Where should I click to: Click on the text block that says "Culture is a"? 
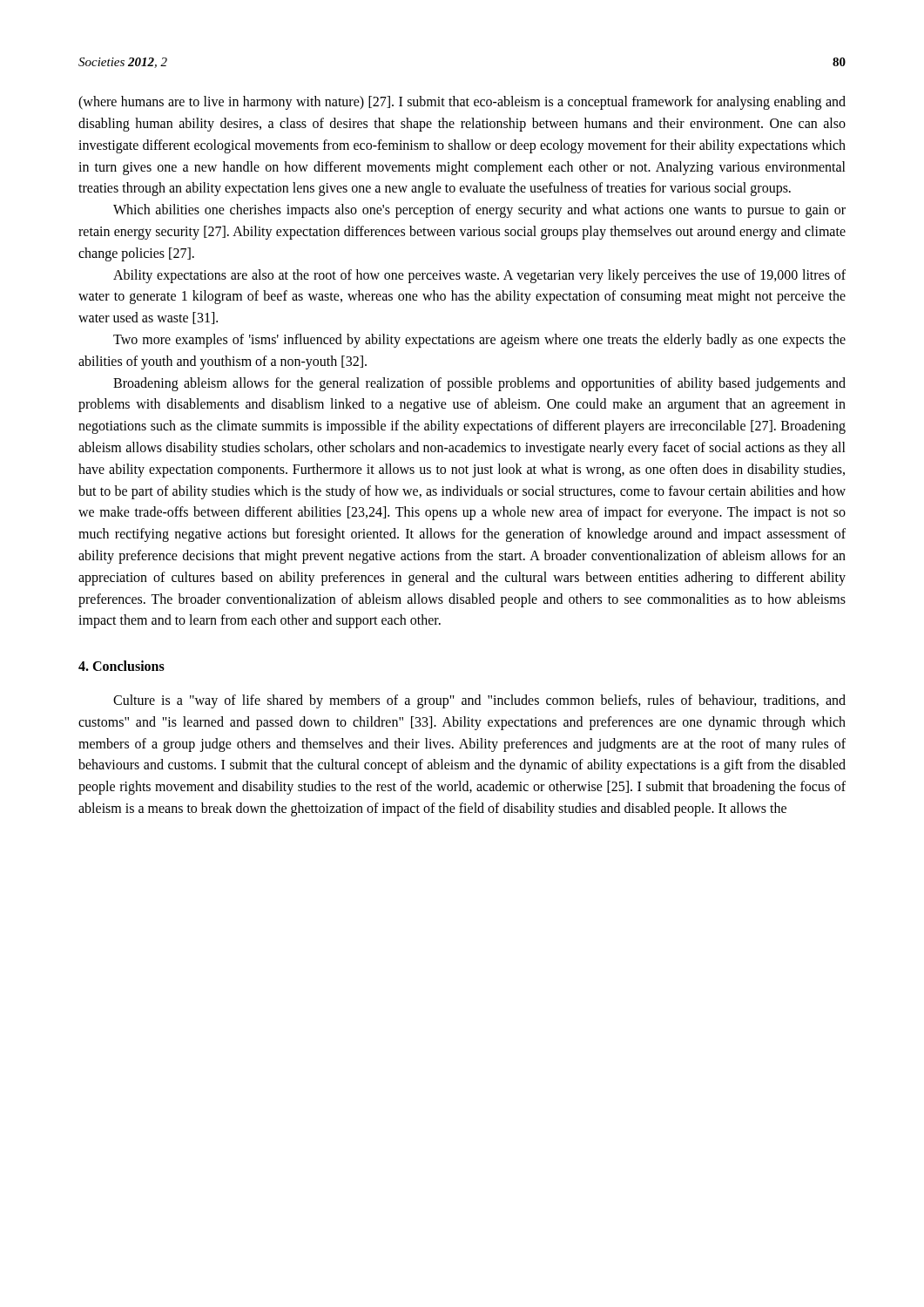click(x=462, y=755)
